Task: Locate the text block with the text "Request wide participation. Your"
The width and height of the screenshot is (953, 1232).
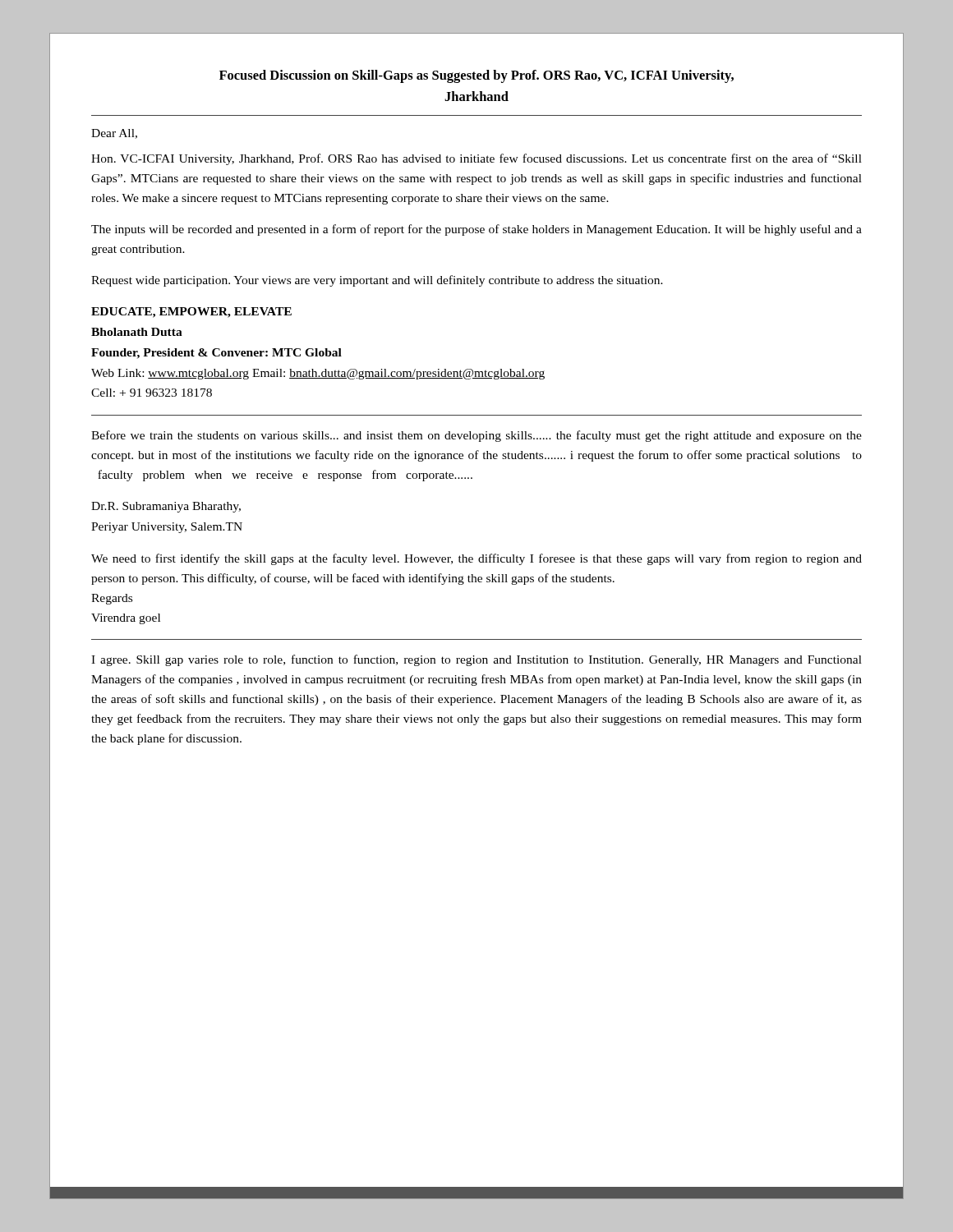Action: (377, 280)
